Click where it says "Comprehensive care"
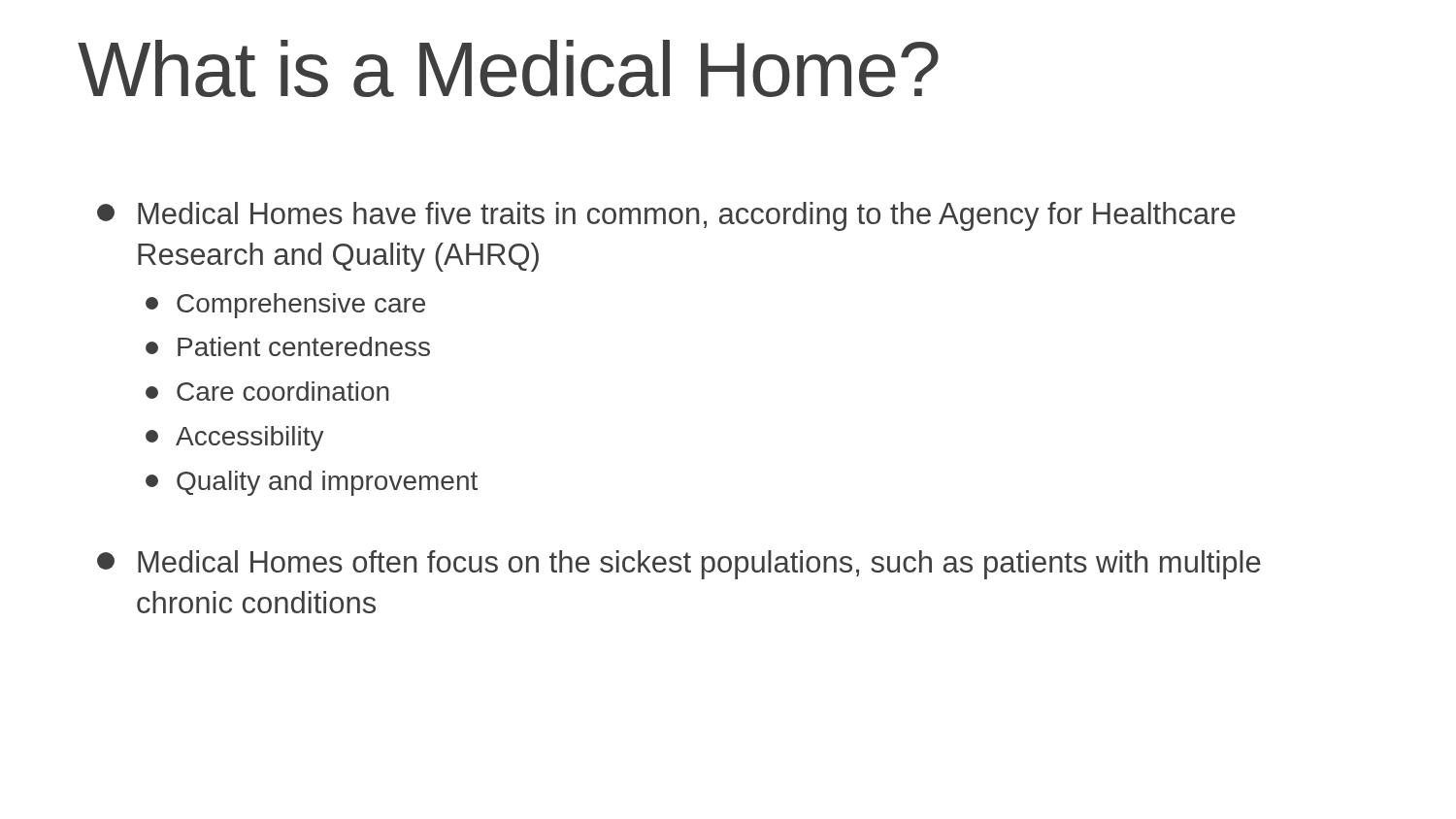Image resolution: width=1456 pixels, height=819 pixels. (x=286, y=303)
